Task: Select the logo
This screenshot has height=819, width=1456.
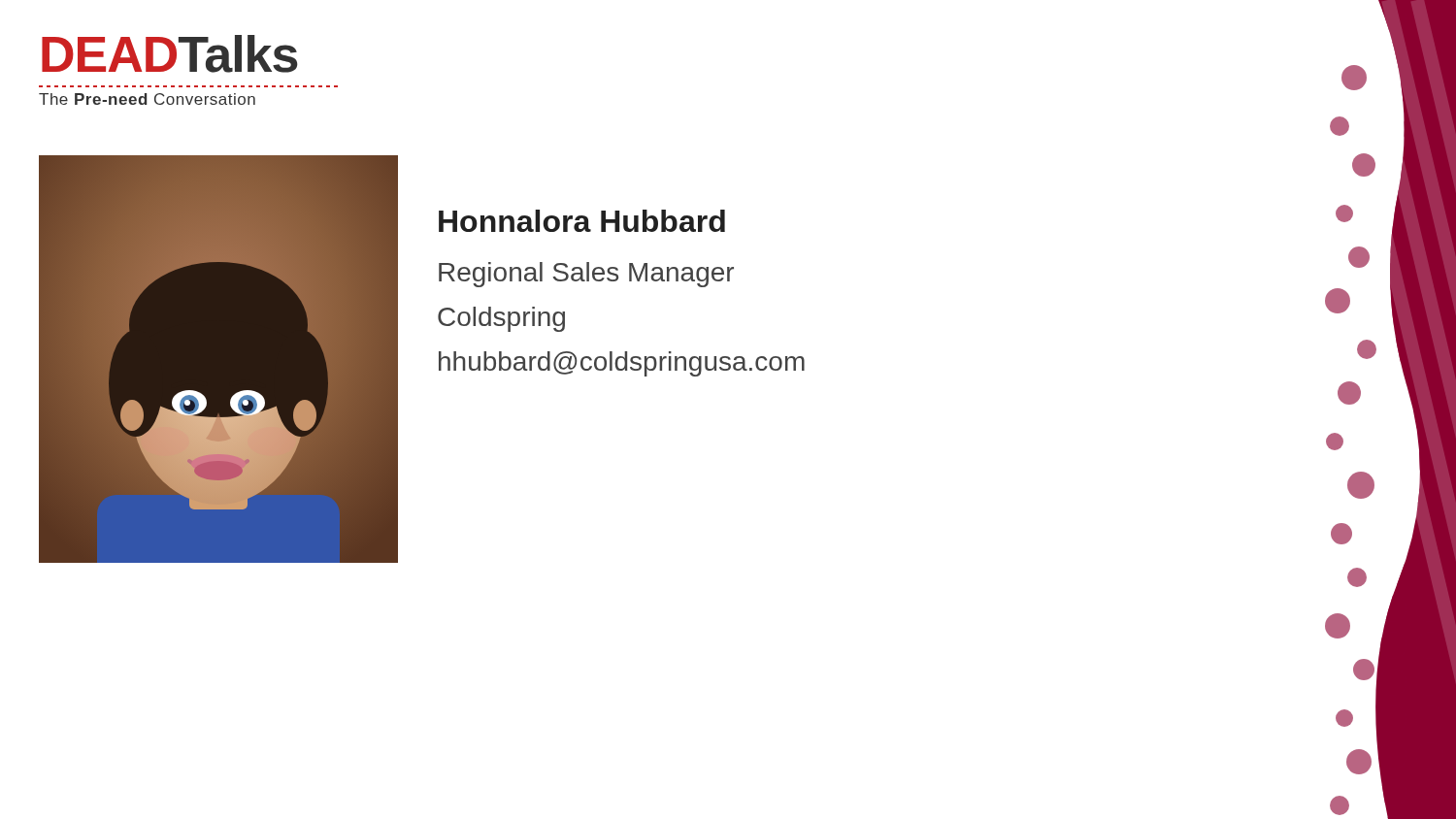Action: tap(194, 69)
